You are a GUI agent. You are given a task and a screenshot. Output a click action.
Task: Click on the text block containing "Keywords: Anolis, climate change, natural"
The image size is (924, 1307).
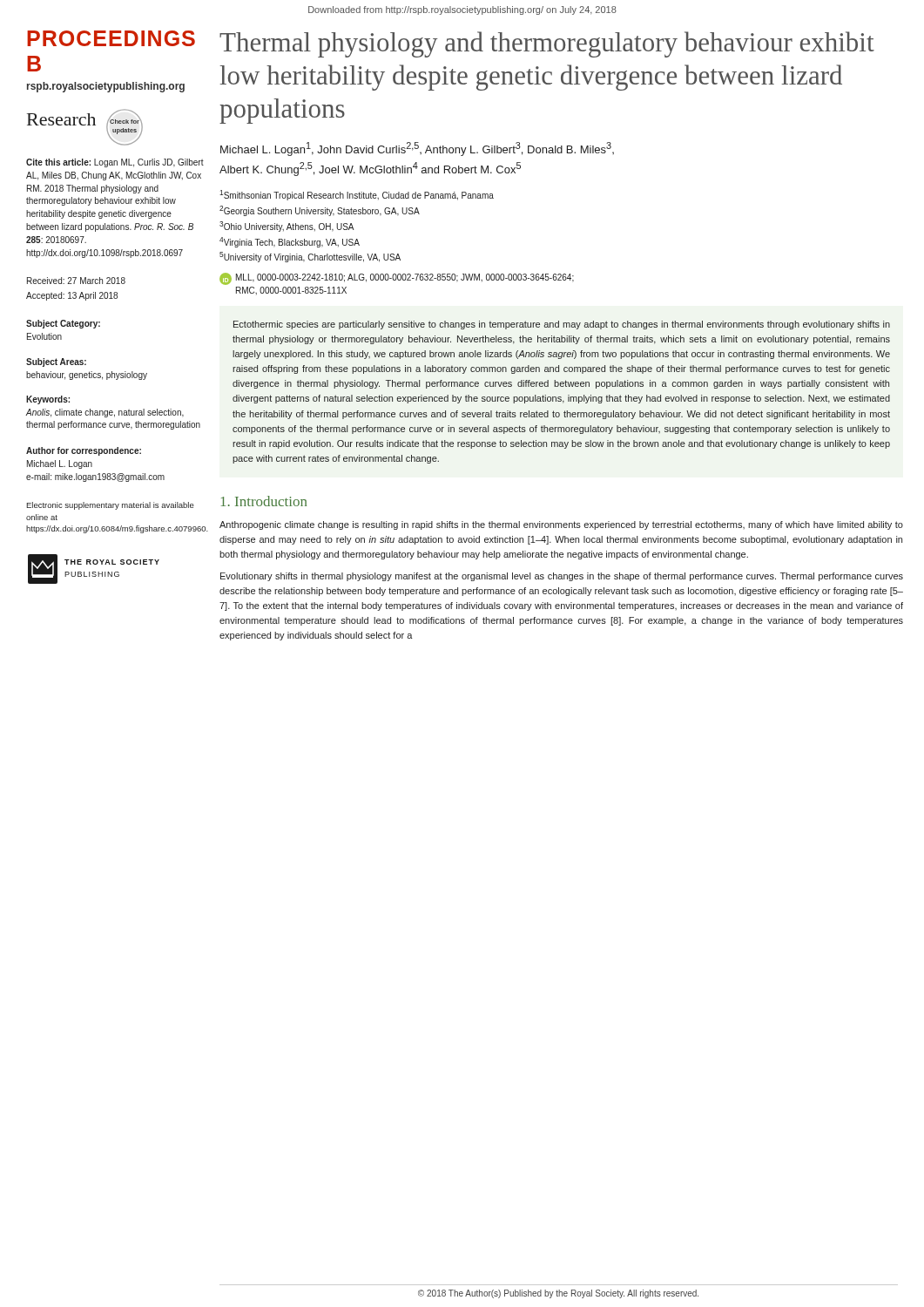click(113, 412)
